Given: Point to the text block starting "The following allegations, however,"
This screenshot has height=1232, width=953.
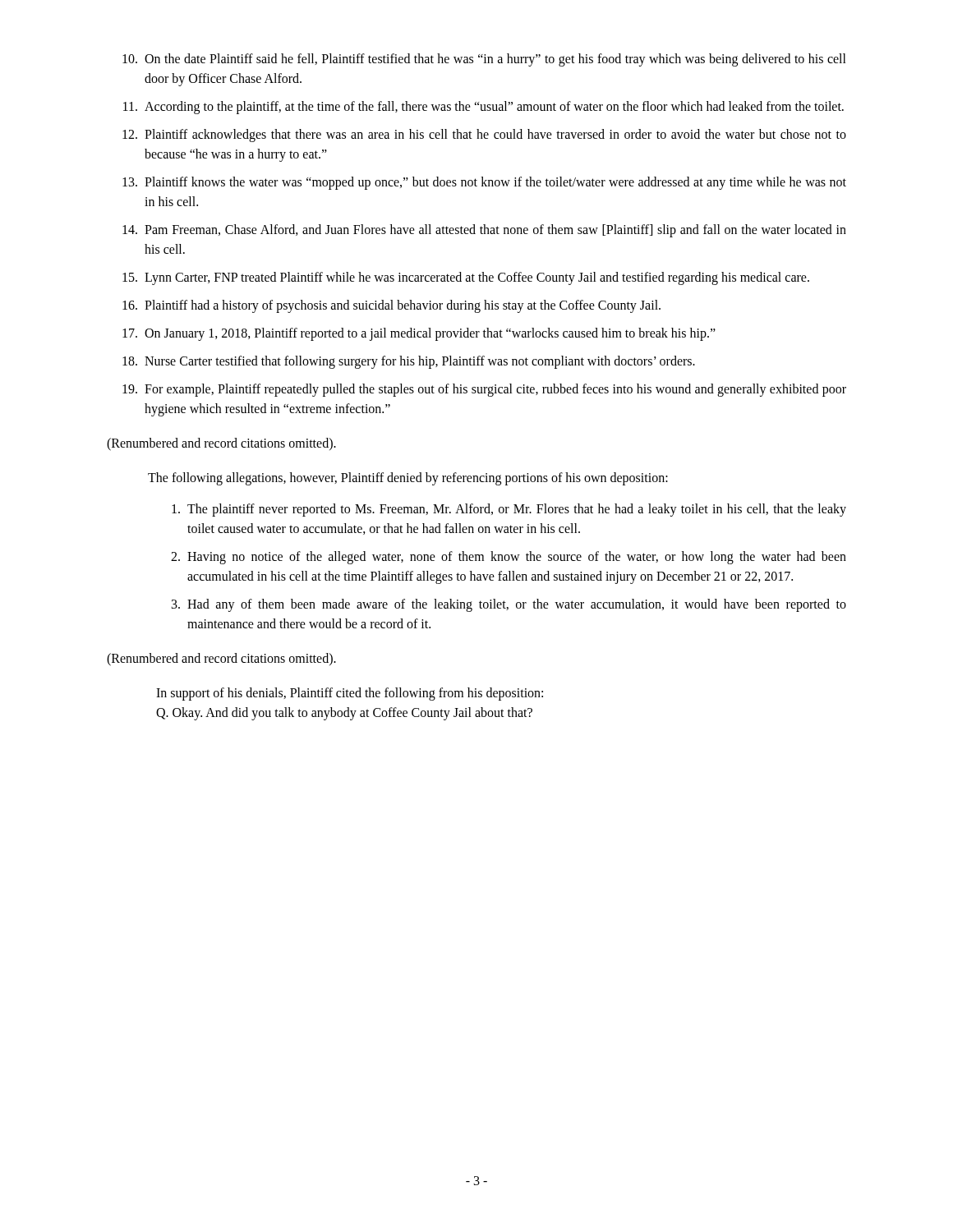Looking at the screenshot, I should [408, 478].
